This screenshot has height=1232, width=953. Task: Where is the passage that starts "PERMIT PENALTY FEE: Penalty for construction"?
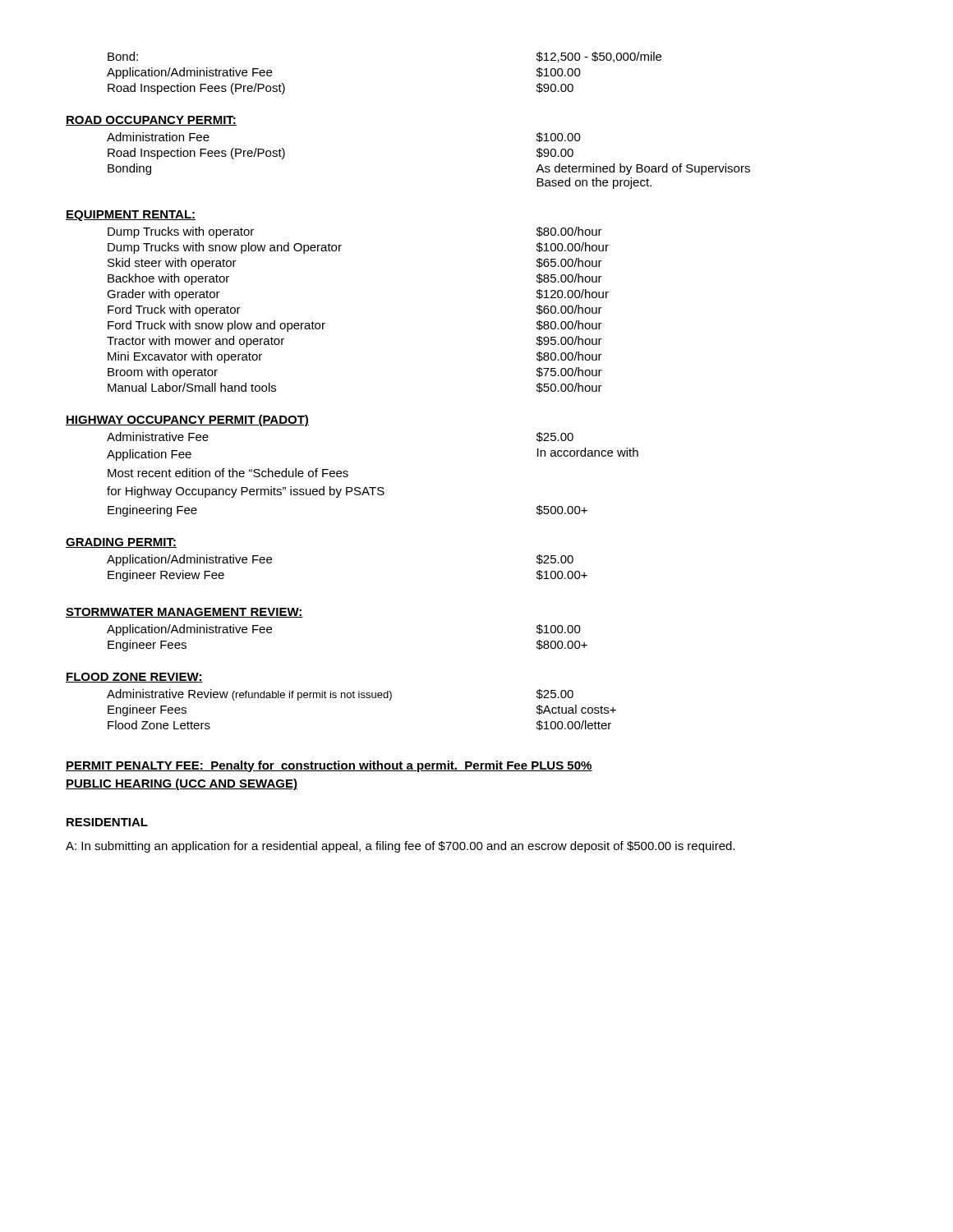[x=329, y=774]
